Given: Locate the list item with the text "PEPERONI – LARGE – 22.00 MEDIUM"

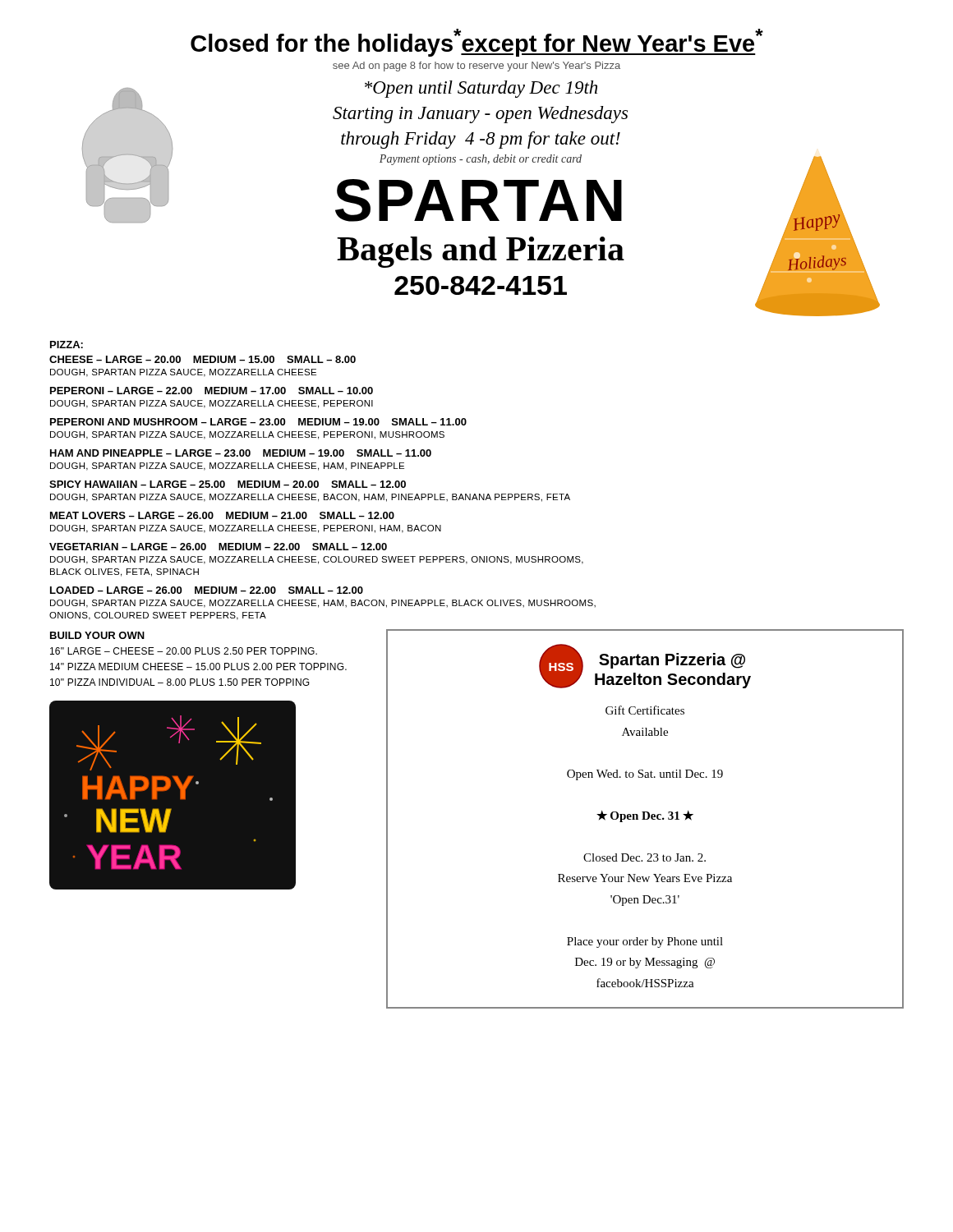Looking at the screenshot, I should coord(212,391).
